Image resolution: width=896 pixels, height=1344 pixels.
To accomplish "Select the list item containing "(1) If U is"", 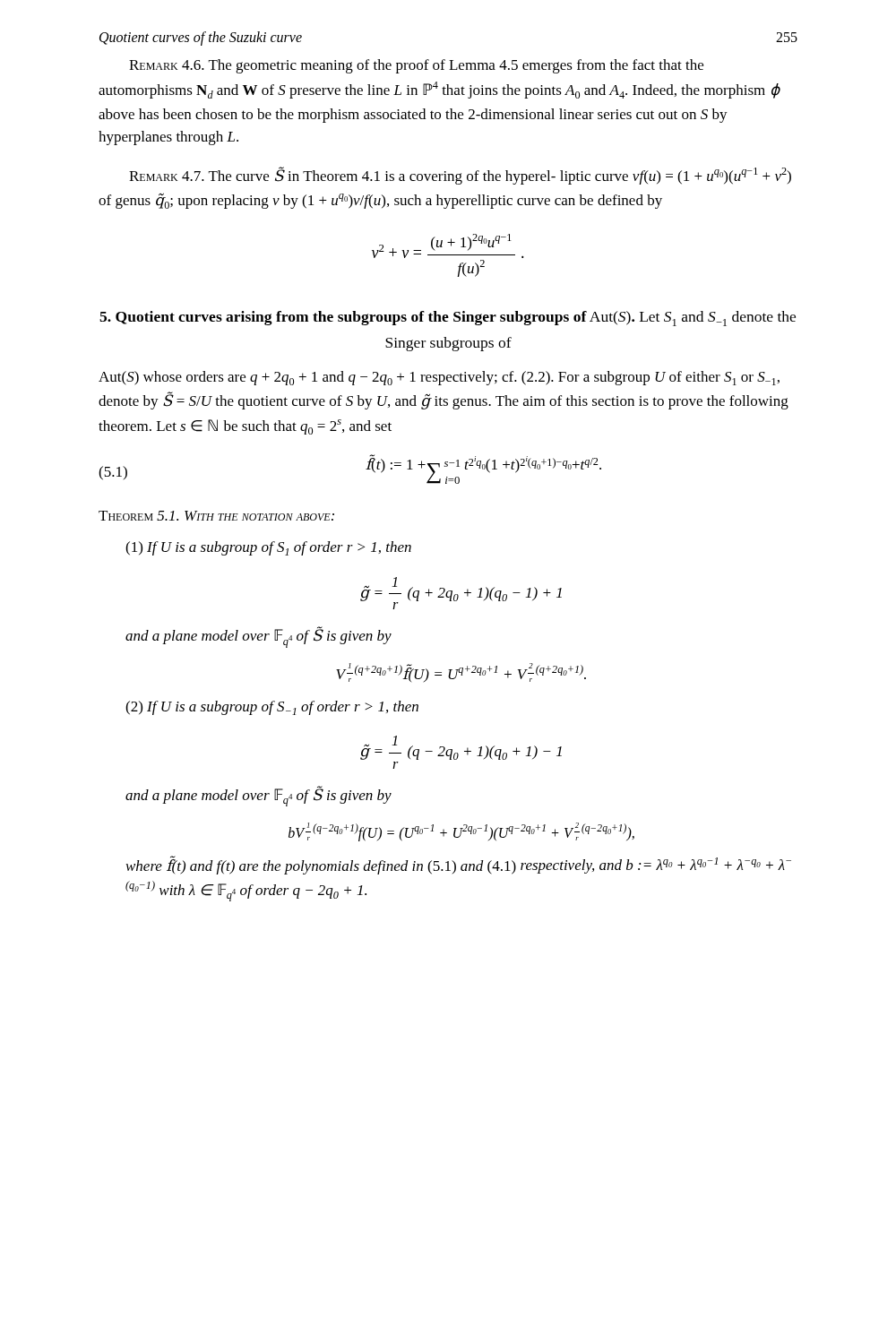I will click(461, 611).
